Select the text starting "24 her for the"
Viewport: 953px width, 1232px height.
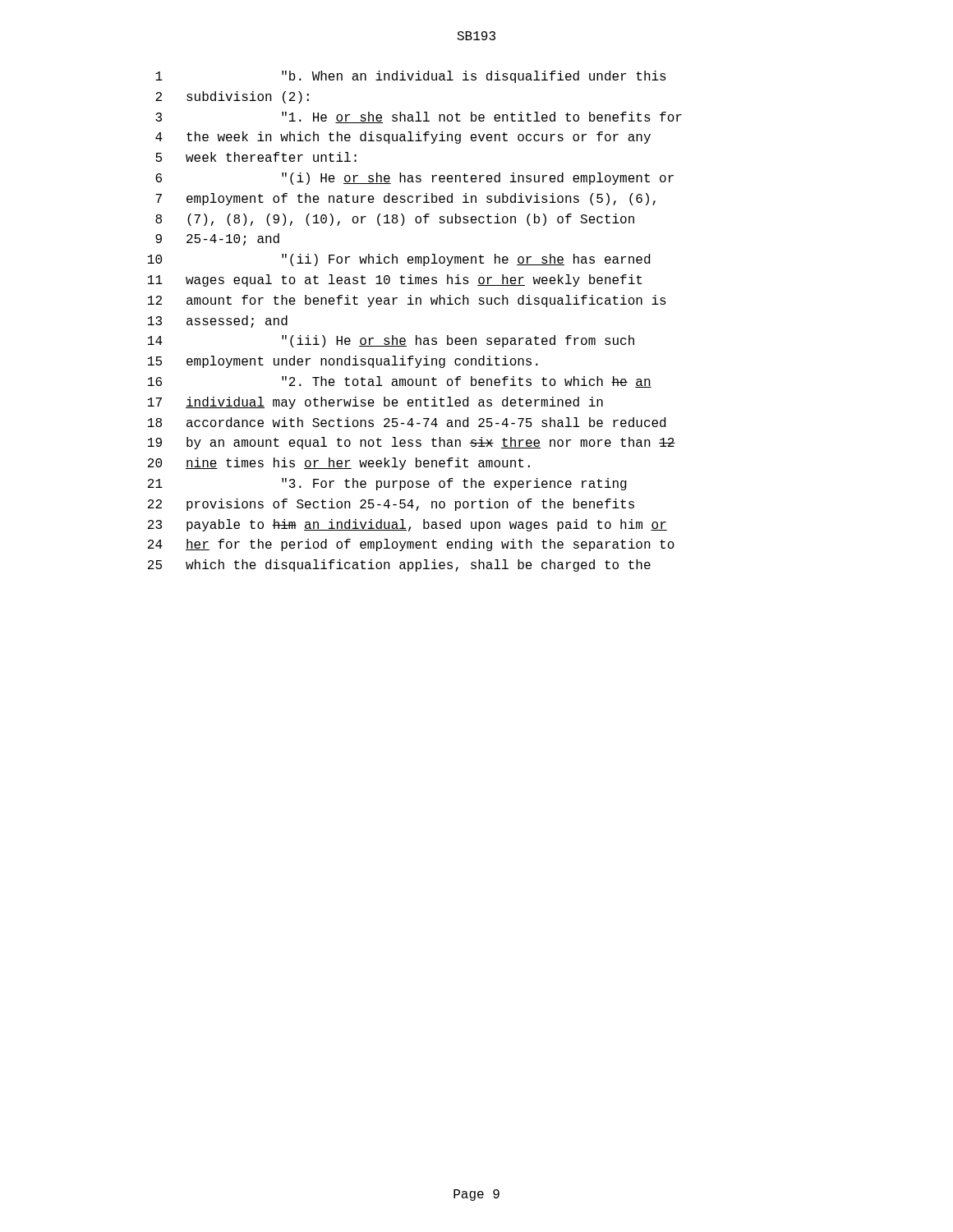[x=476, y=546]
